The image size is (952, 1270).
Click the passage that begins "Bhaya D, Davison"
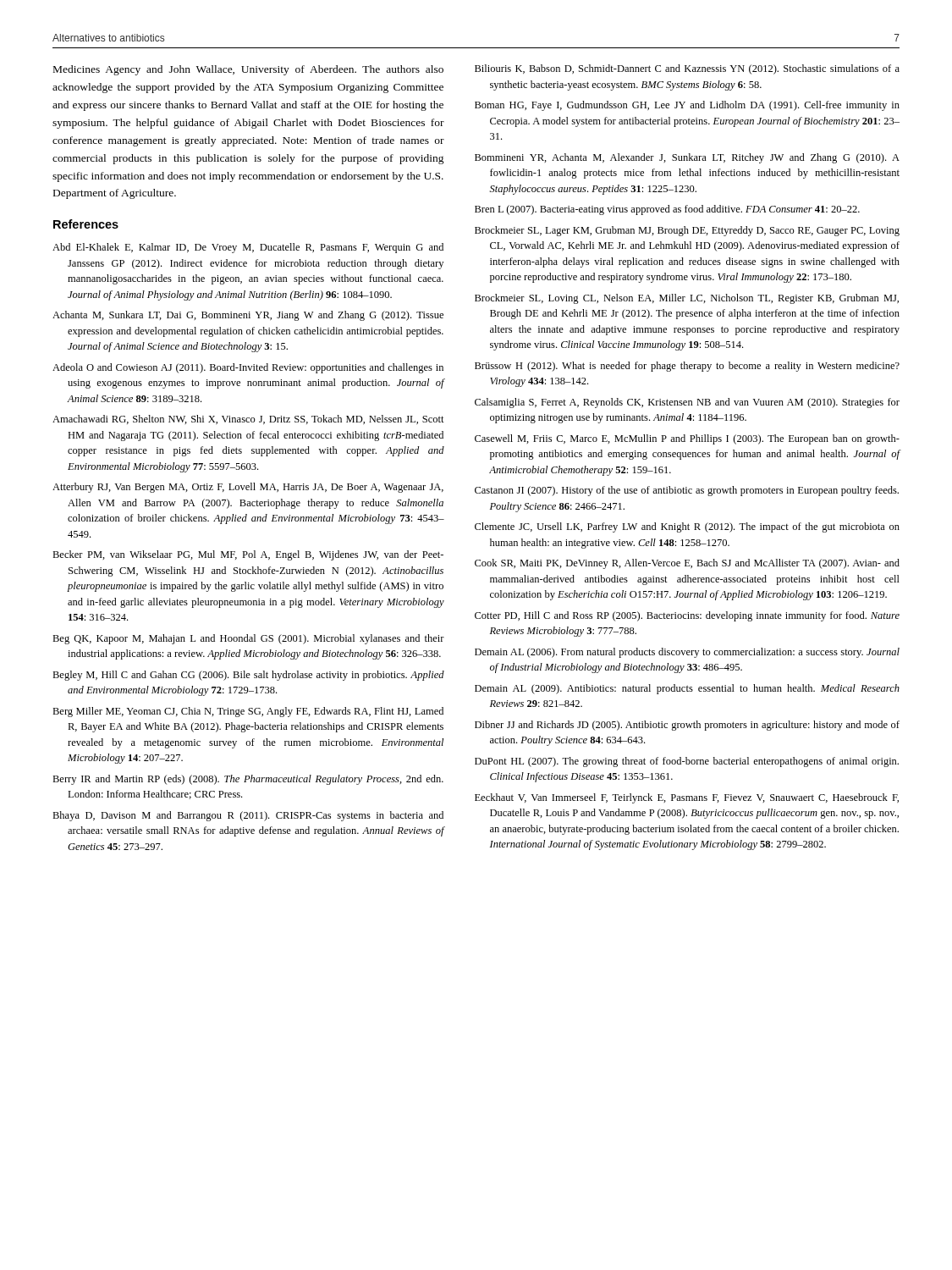point(248,831)
